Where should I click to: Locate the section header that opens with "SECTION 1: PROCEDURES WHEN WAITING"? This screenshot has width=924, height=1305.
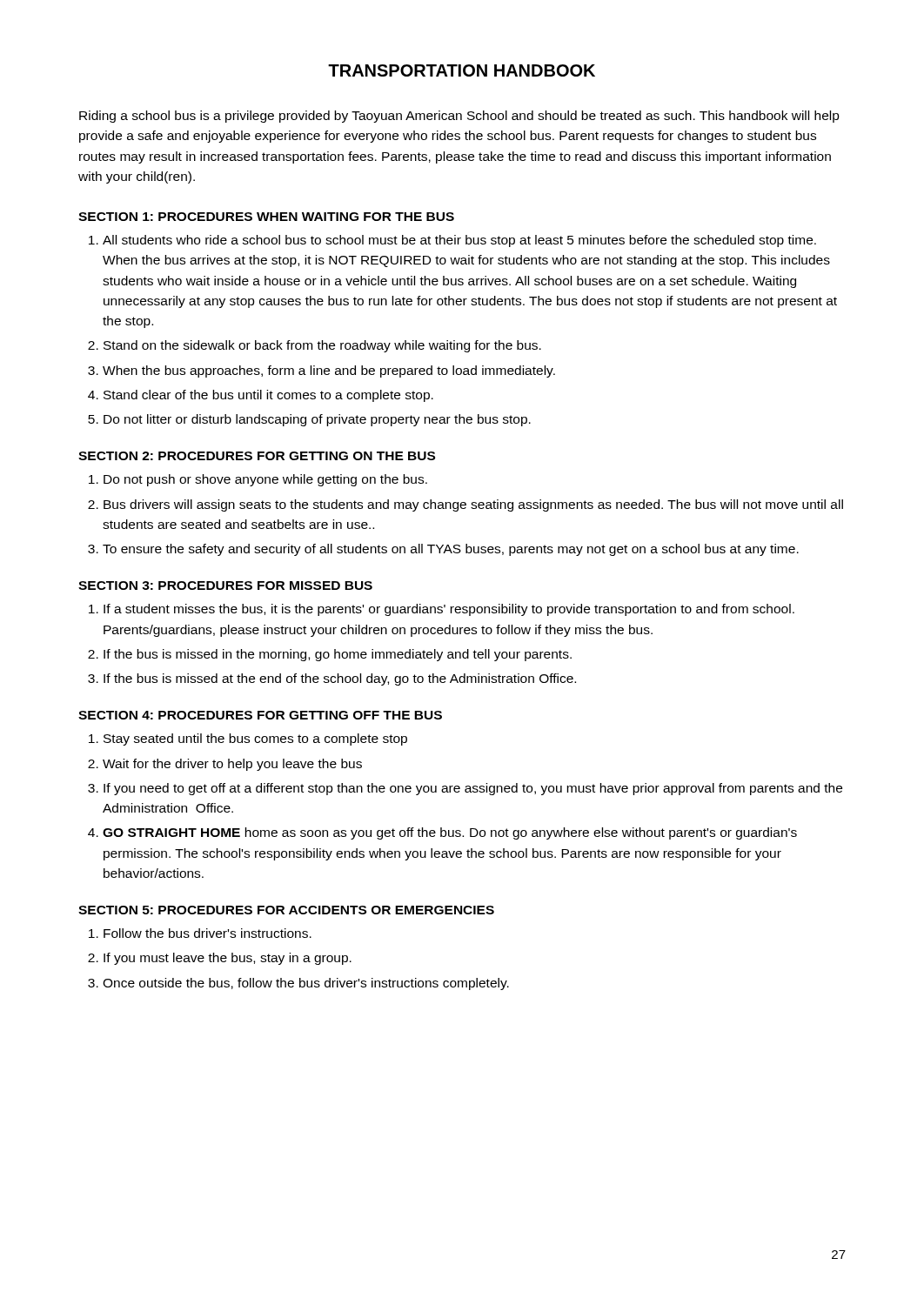pyautogui.click(x=266, y=216)
